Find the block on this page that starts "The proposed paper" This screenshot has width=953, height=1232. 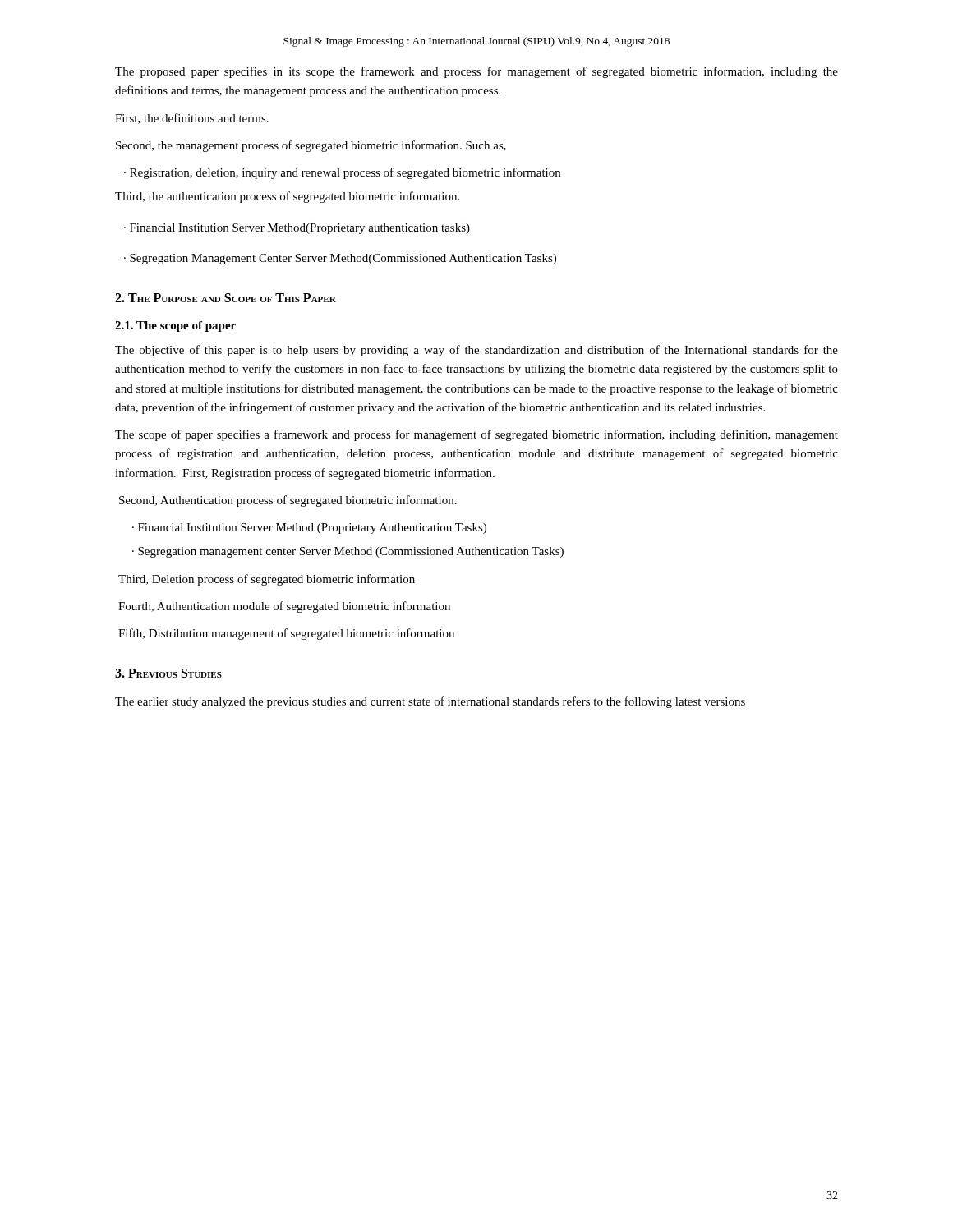[x=476, y=81]
